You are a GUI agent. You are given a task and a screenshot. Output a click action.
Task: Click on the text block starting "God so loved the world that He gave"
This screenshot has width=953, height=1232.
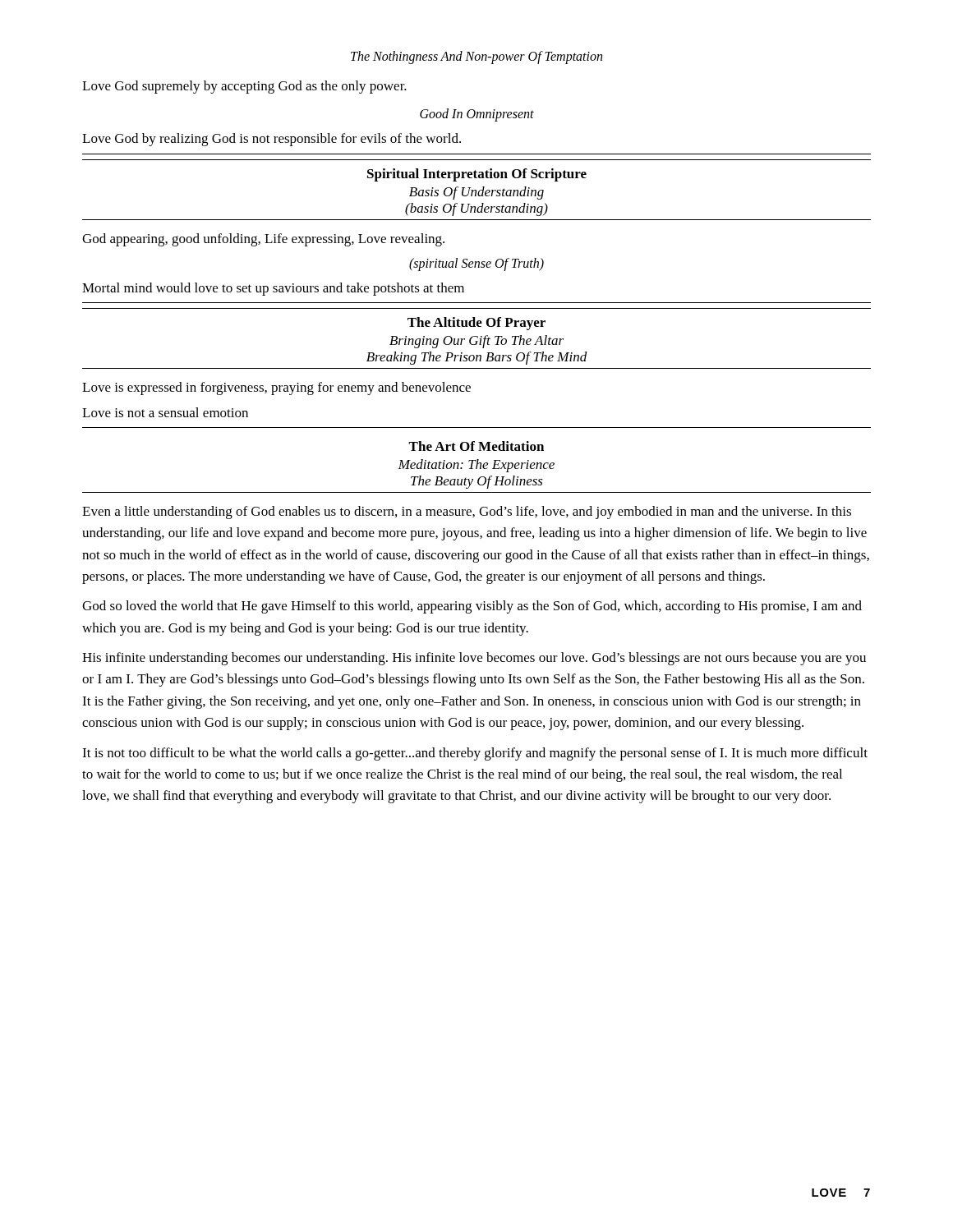[x=472, y=617]
